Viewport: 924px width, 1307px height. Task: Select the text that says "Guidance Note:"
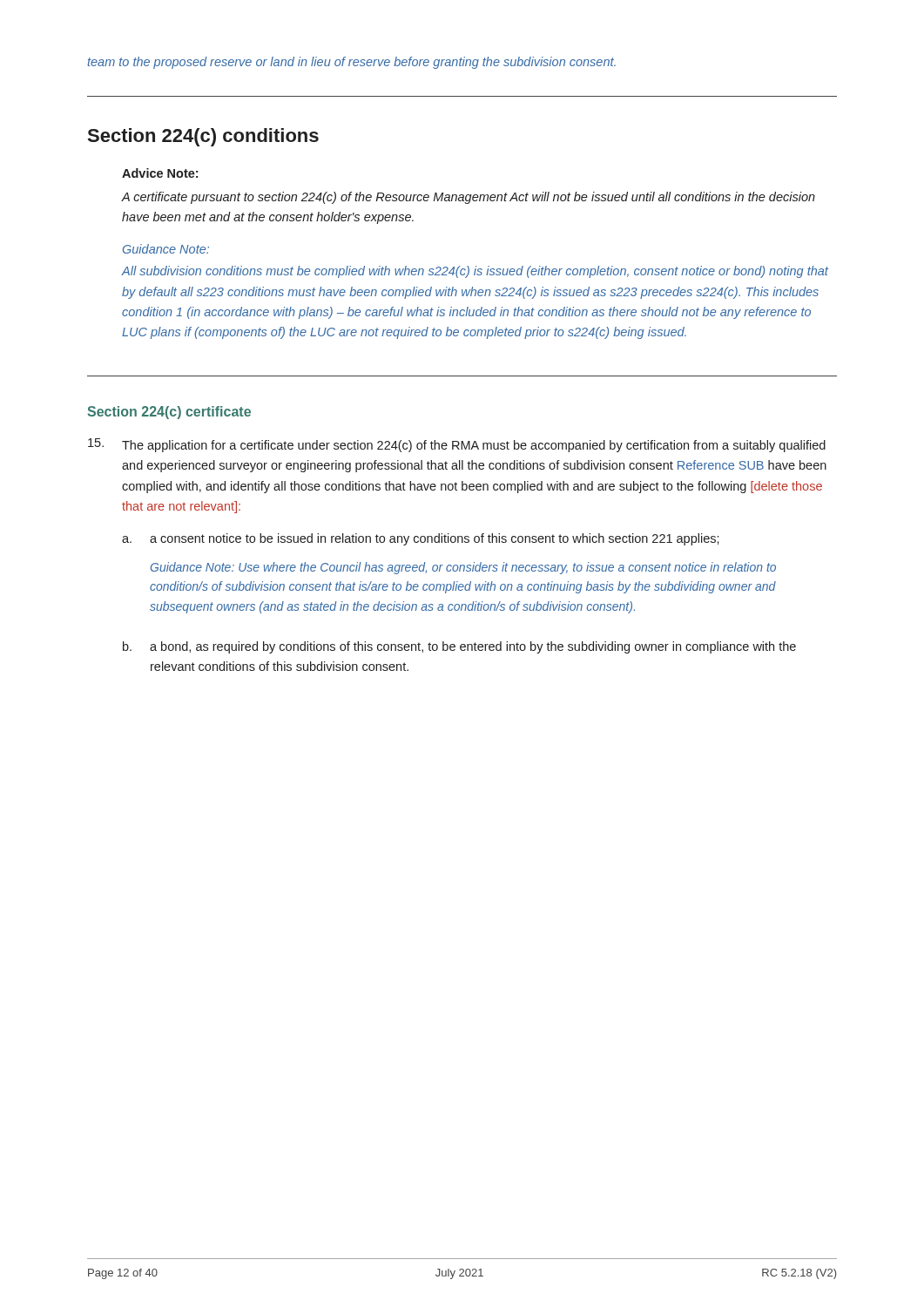[x=166, y=249]
